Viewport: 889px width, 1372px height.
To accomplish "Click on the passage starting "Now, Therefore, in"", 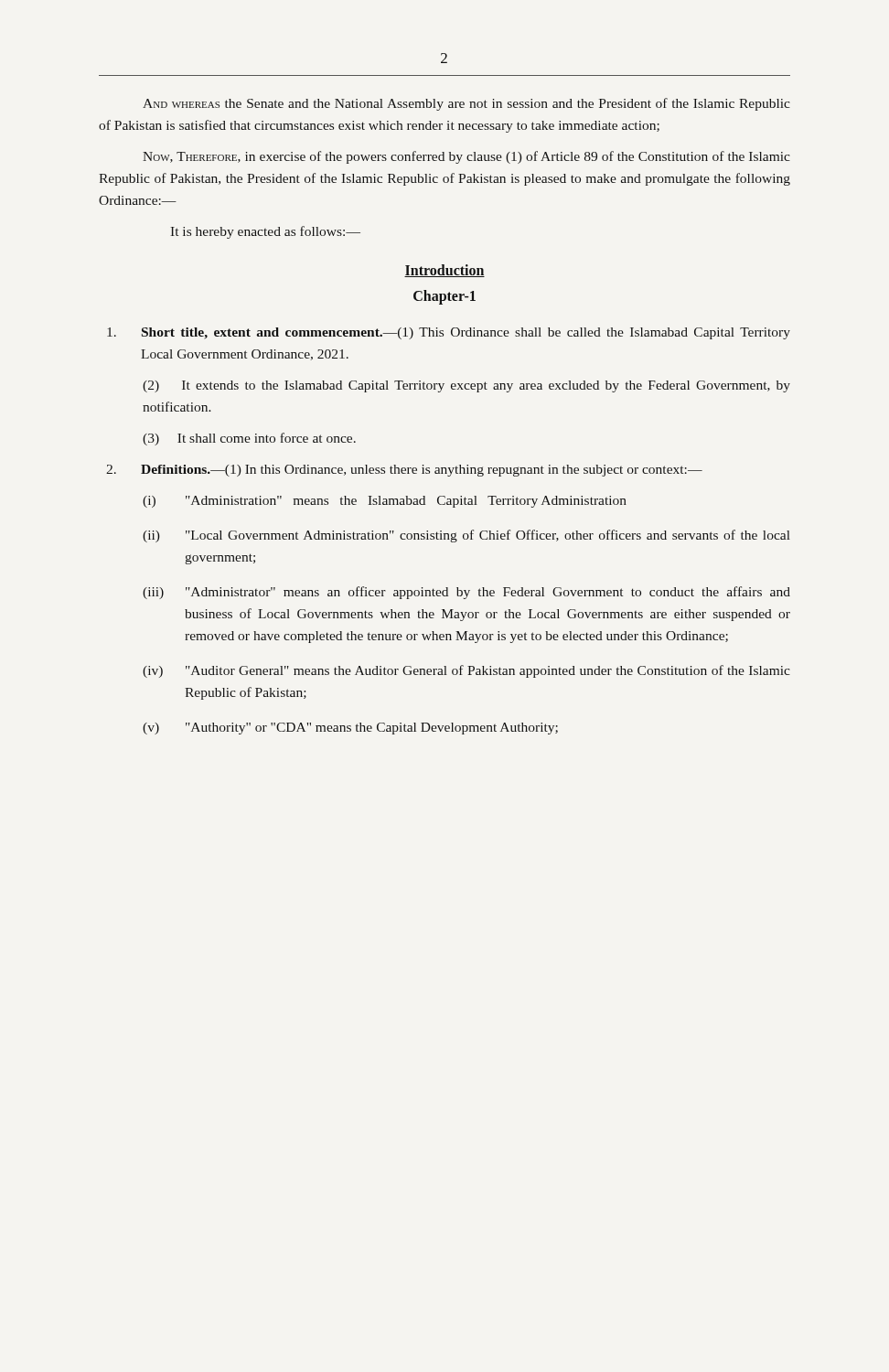I will 444,178.
